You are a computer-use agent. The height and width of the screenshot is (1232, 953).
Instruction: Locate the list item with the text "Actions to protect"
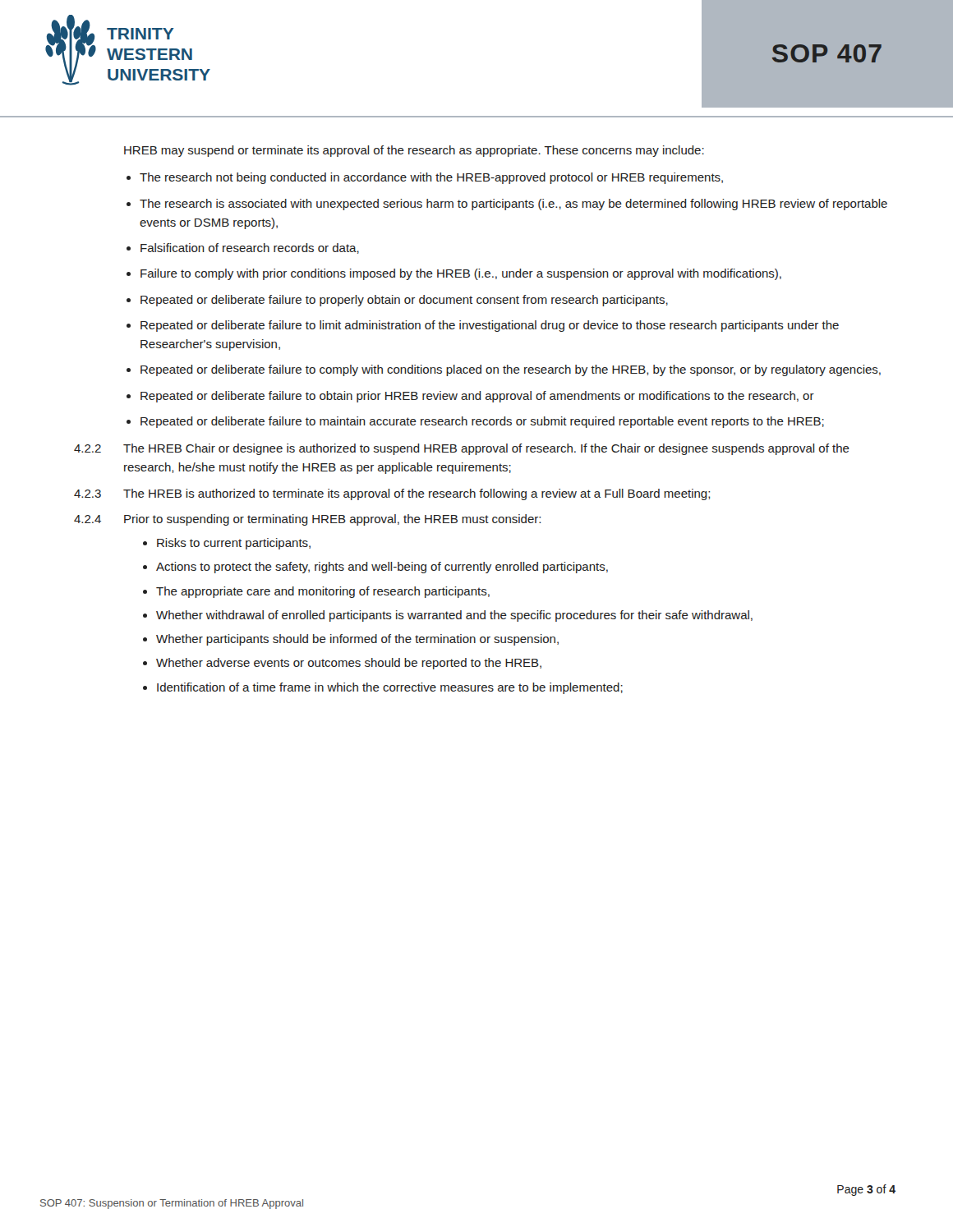tap(382, 567)
